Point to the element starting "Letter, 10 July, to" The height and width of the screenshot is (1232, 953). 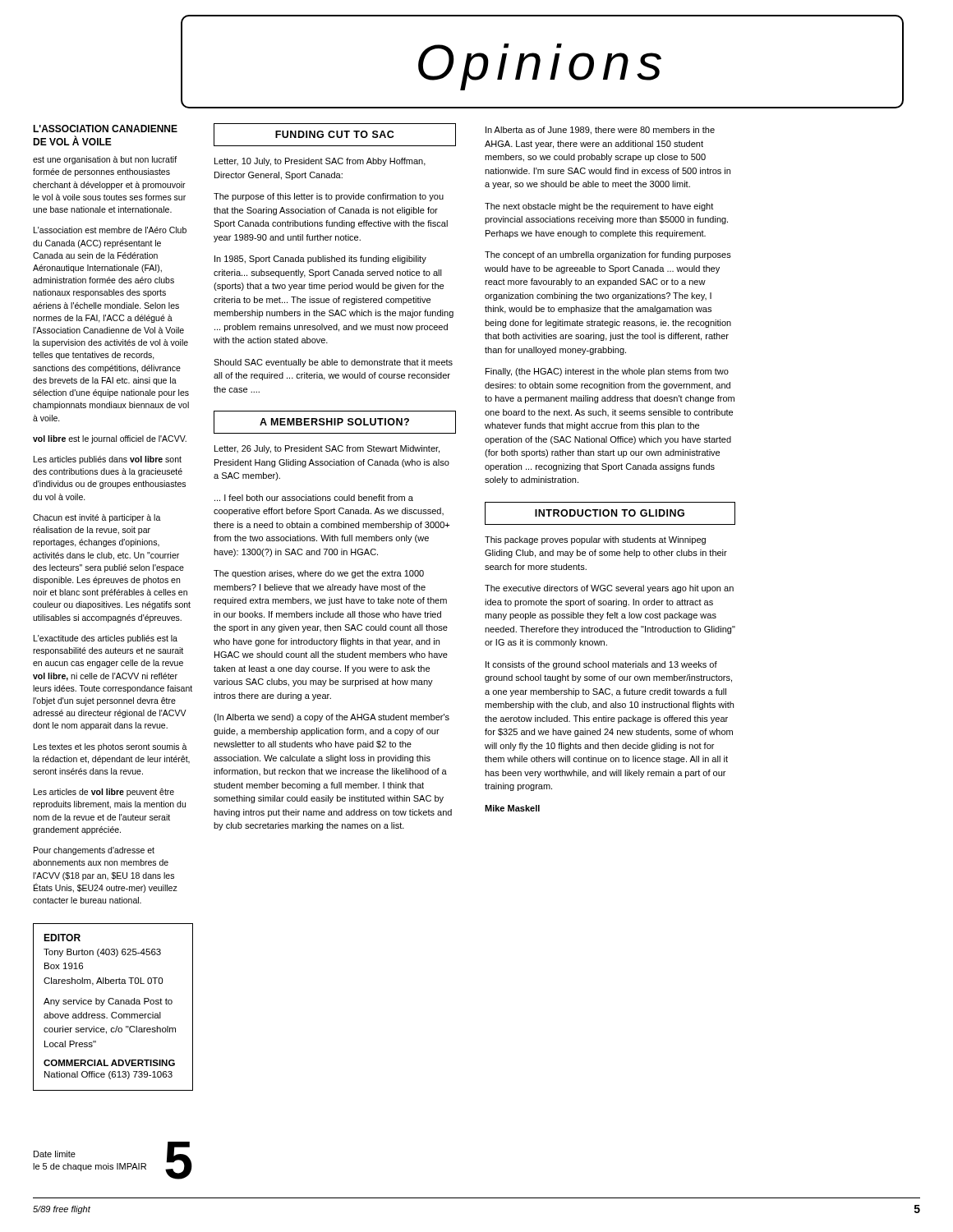coord(320,168)
